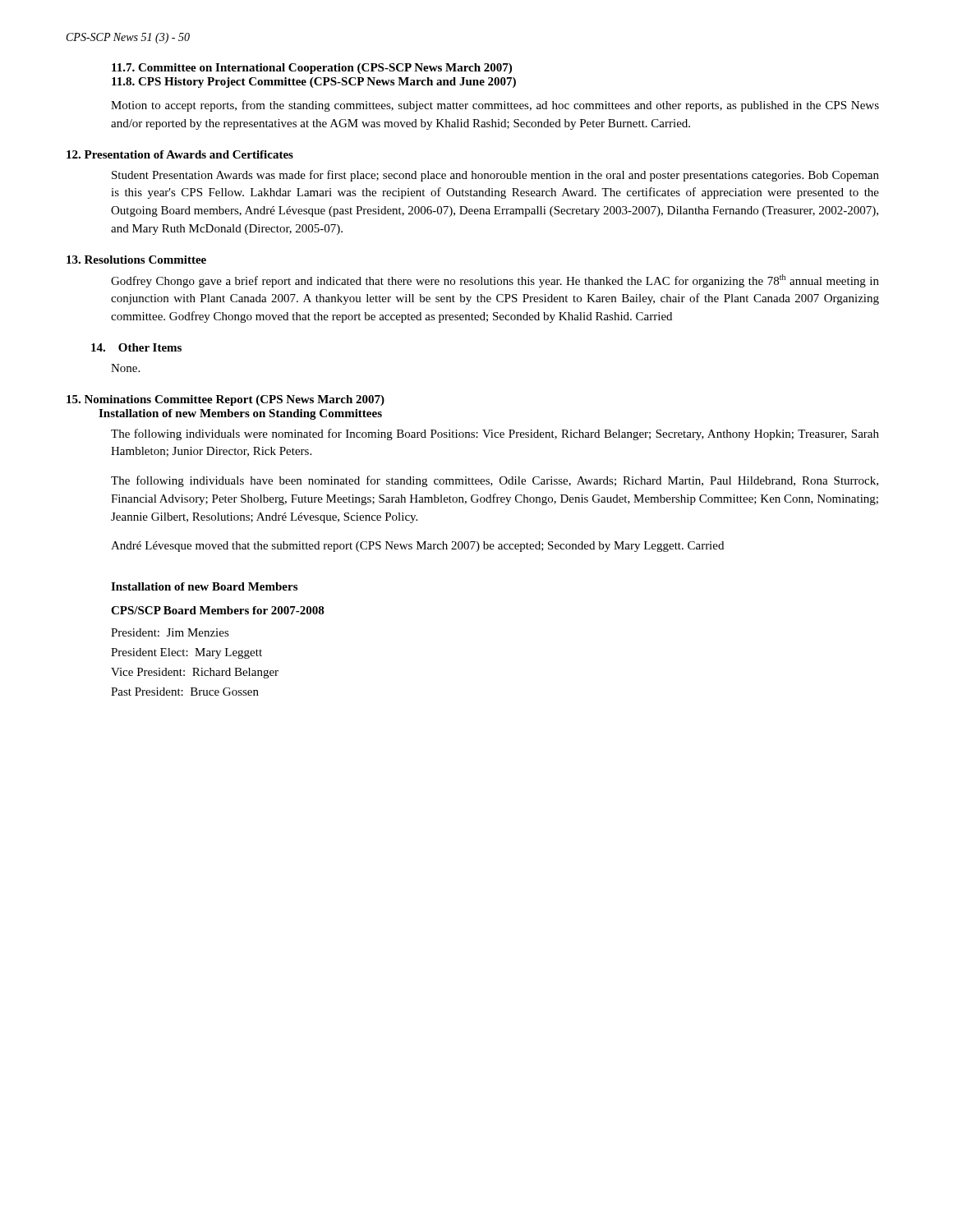Click on the text block containing "Godfrey Chongo gave a"
The height and width of the screenshot is (1232, 953).
(495, 298)
